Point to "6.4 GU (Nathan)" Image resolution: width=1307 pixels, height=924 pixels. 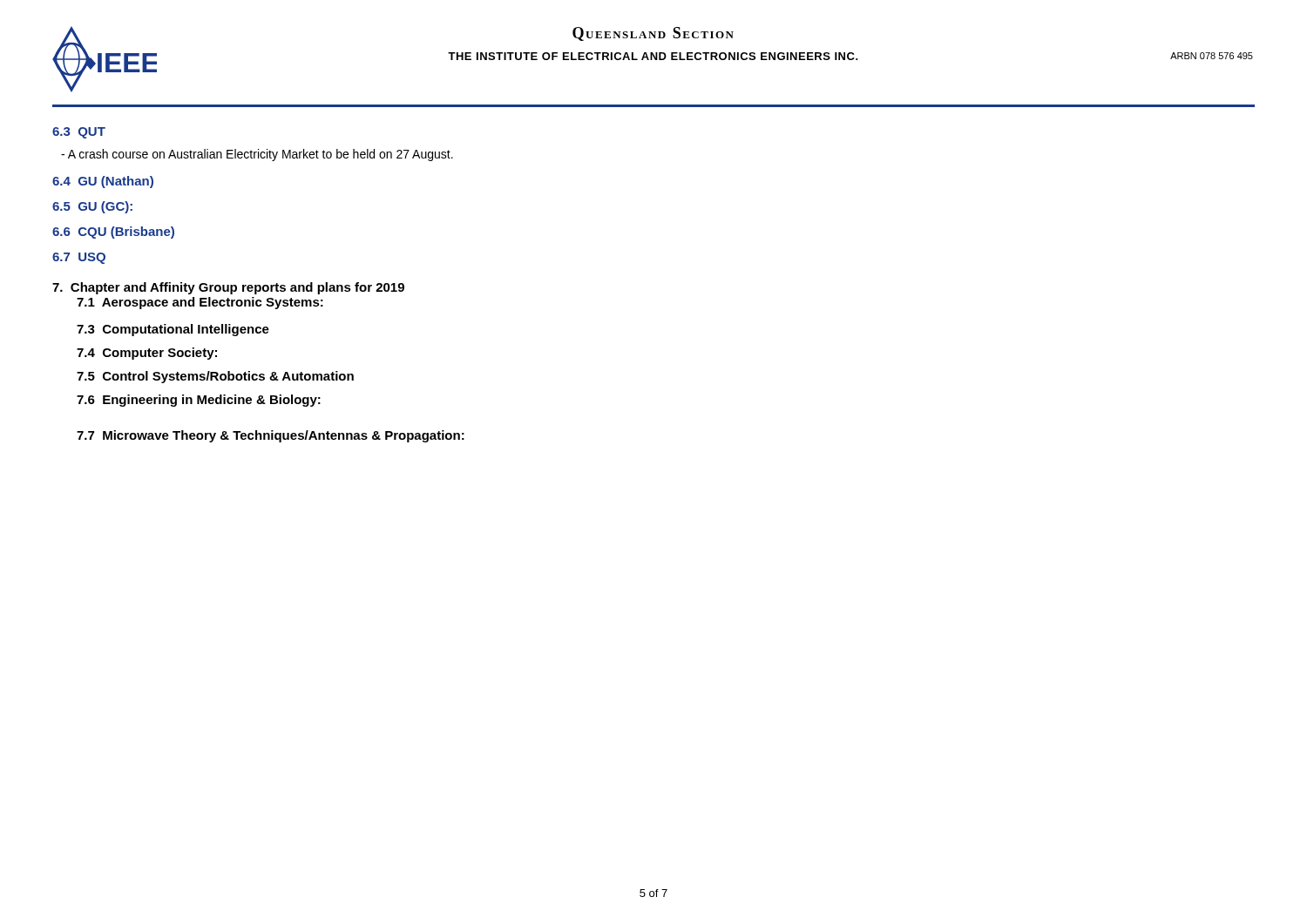coord(103,181)
